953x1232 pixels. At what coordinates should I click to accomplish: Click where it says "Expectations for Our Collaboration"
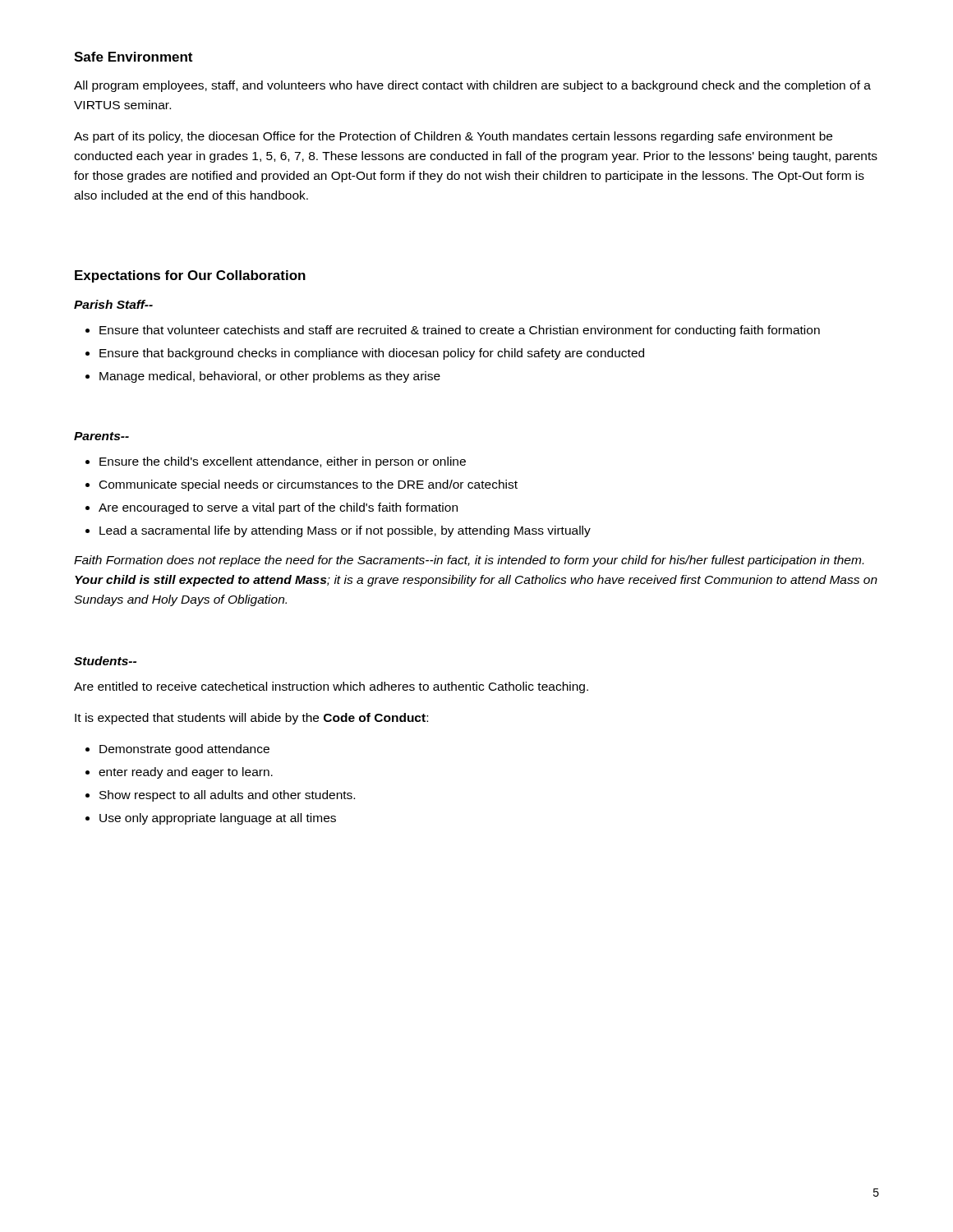pyautogui.click(x=190, y=276)
